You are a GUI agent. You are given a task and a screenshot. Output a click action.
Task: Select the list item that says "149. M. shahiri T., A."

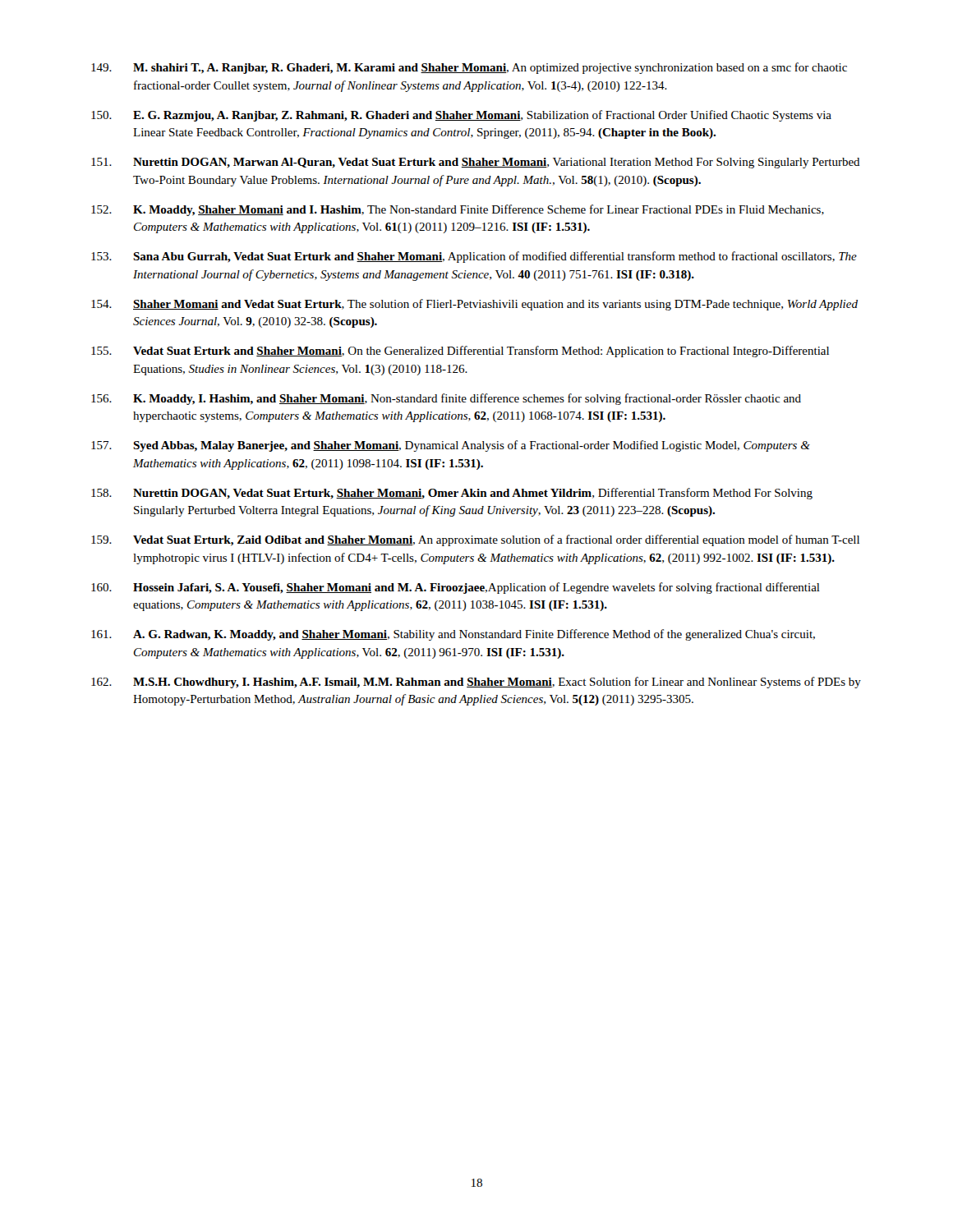[476, 77]
